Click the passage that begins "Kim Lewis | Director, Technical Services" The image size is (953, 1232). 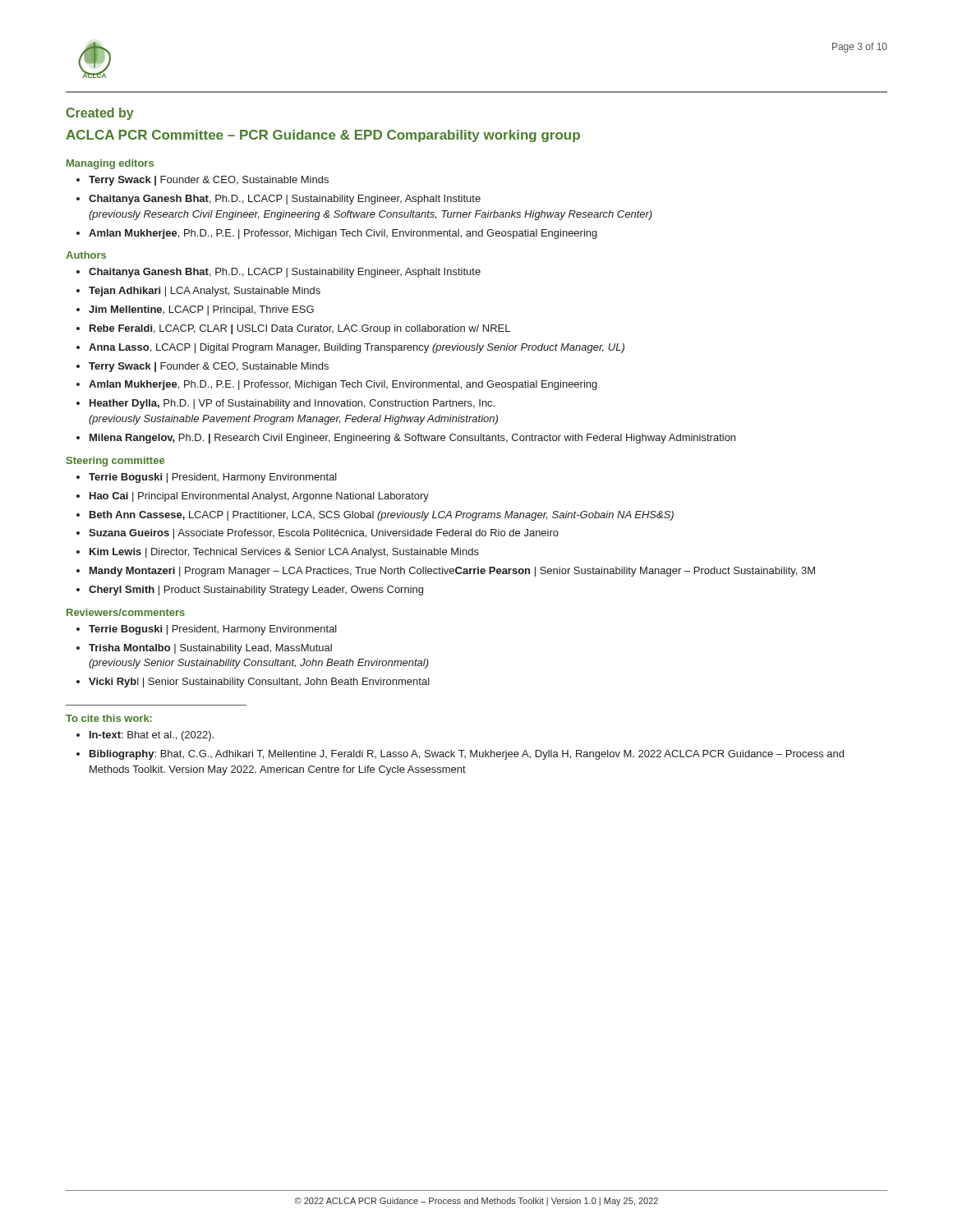284,552
